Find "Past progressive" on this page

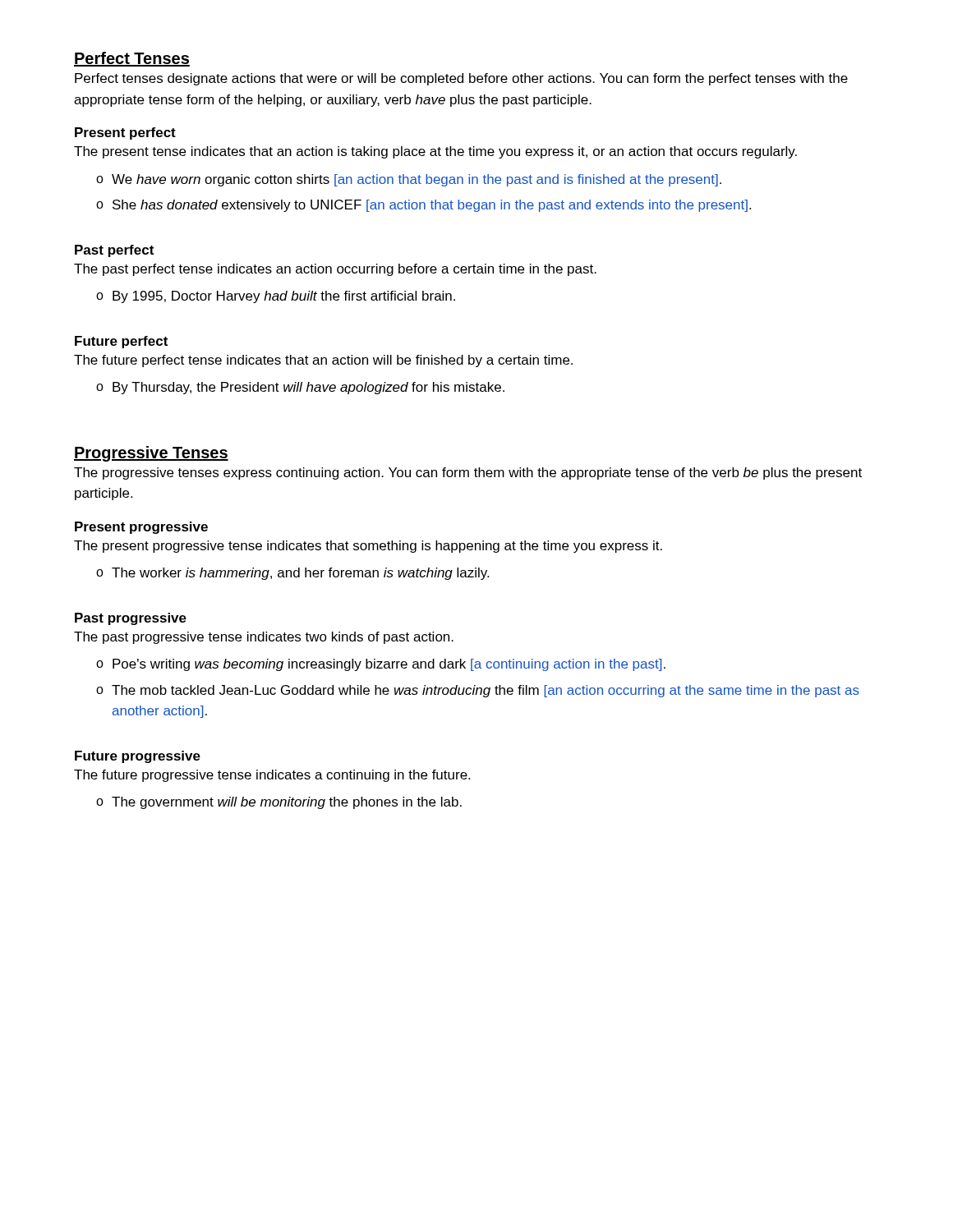pos(130,618)
